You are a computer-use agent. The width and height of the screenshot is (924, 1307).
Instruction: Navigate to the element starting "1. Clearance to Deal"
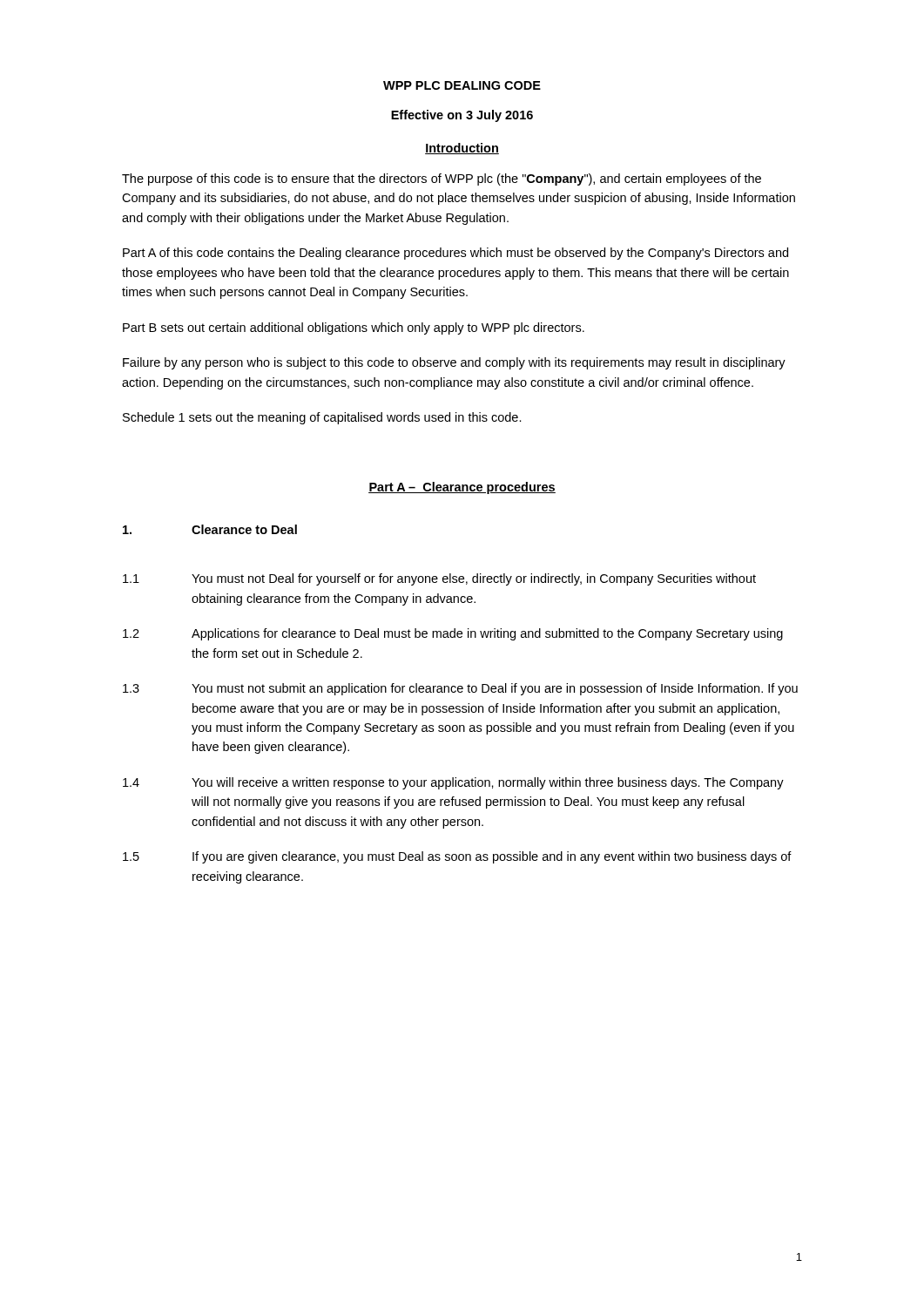210,529
